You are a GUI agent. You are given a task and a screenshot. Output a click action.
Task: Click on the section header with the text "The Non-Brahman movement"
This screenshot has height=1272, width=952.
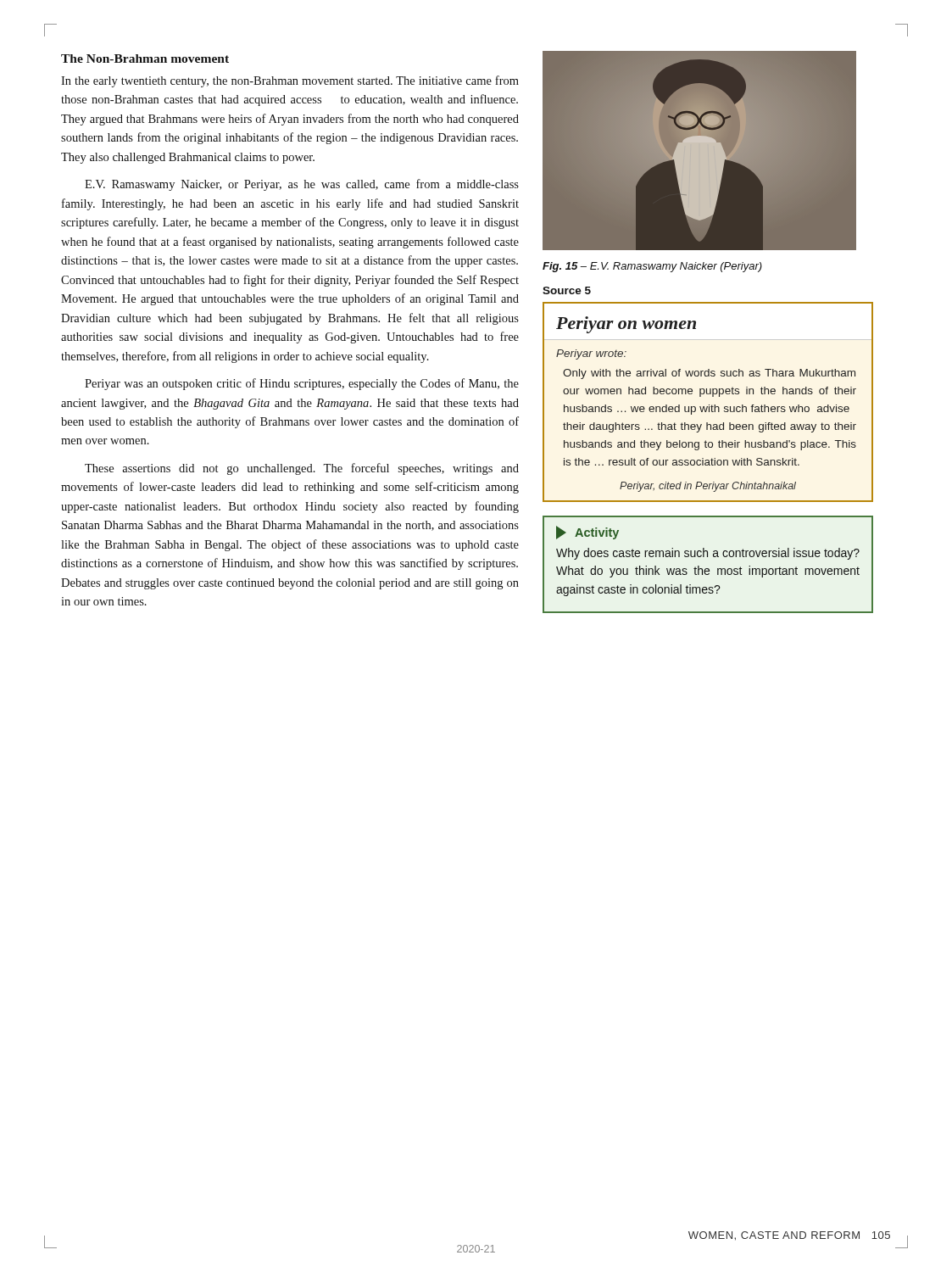145,58
